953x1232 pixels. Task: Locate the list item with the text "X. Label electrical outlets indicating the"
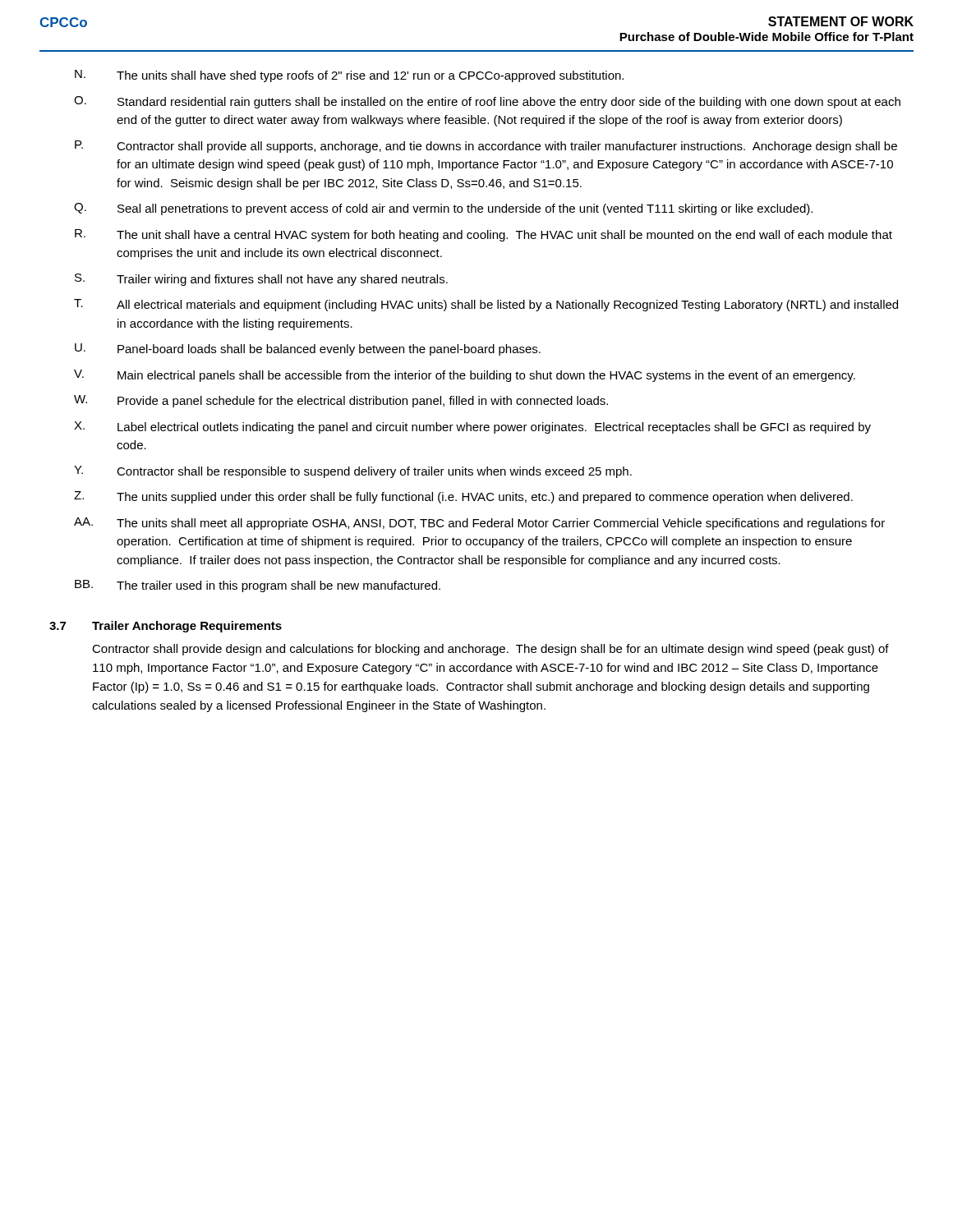coord(489,436)
